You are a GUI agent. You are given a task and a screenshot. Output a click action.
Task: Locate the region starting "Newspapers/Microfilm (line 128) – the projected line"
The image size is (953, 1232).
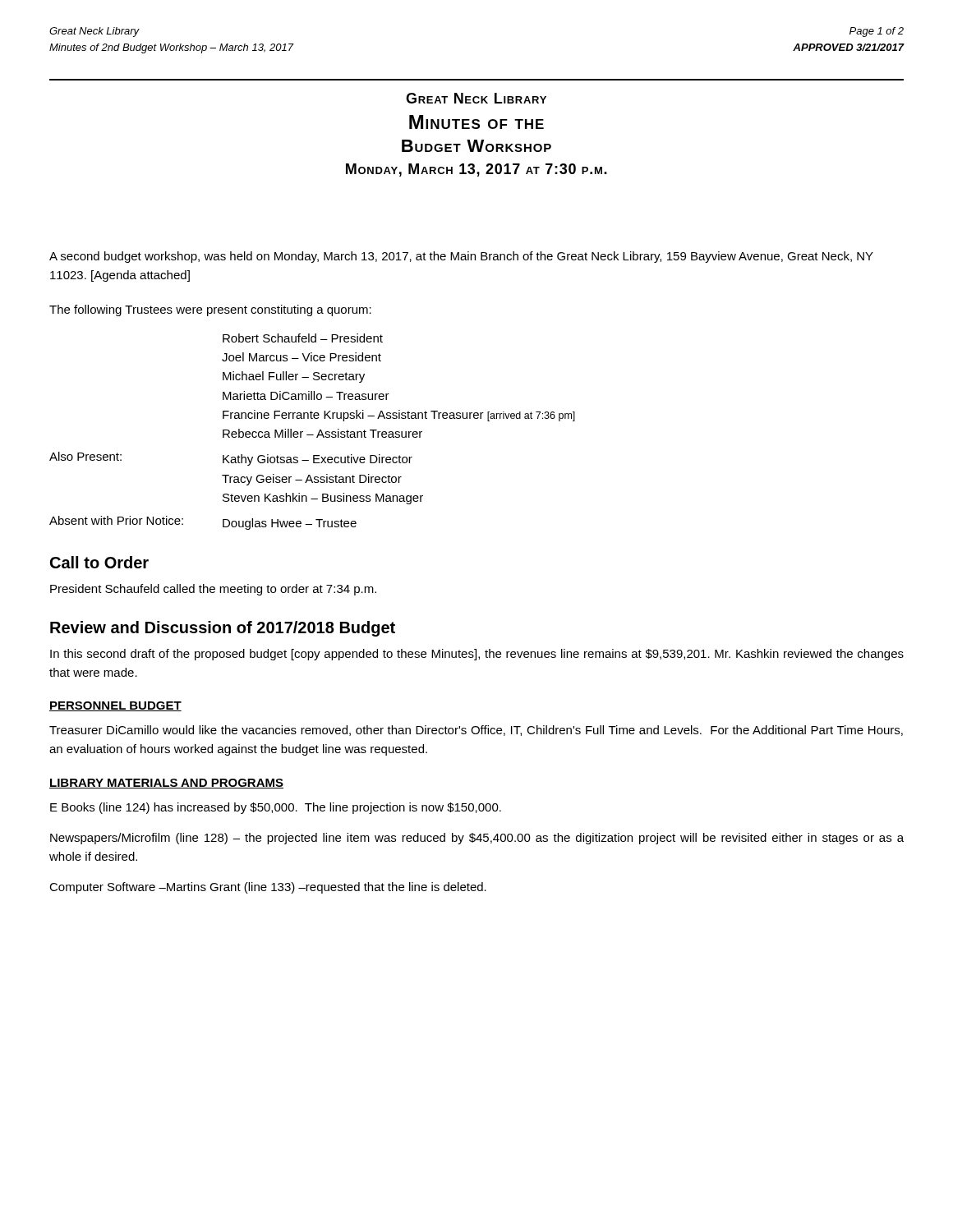(x=476, y=847)
